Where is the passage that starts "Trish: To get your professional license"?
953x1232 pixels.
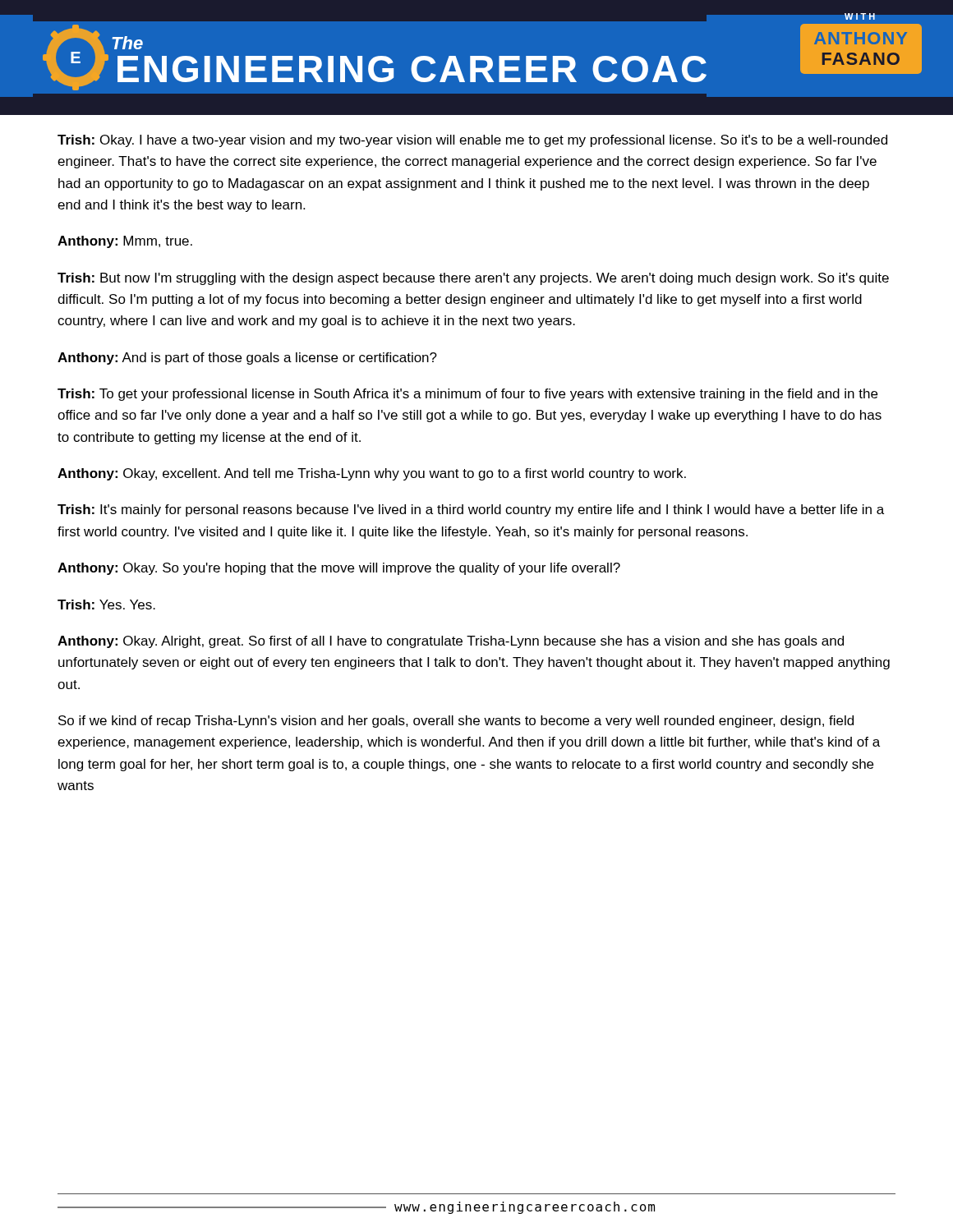tap(470, 416)
